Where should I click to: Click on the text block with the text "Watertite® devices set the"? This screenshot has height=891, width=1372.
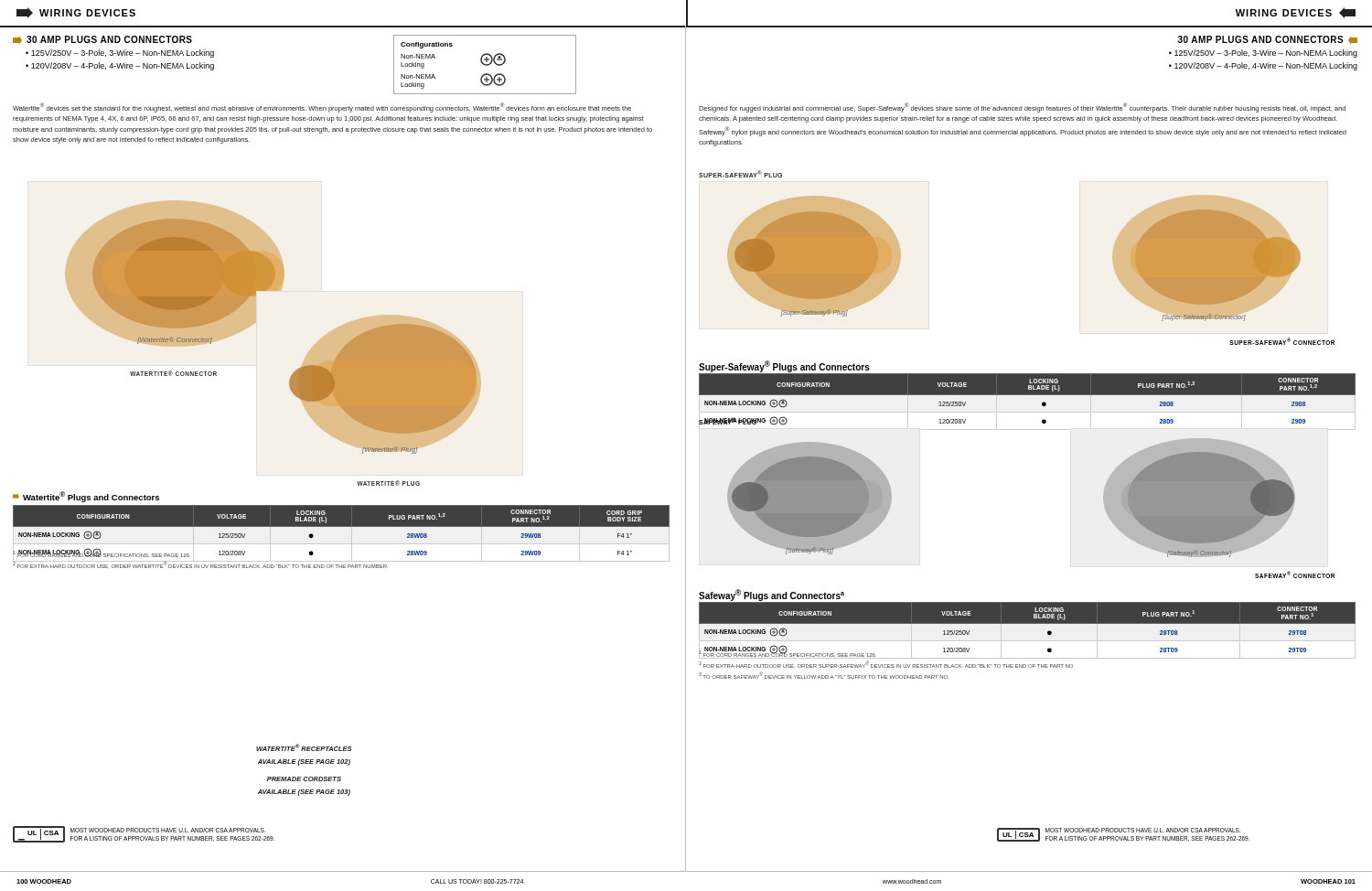pos(333,123)
